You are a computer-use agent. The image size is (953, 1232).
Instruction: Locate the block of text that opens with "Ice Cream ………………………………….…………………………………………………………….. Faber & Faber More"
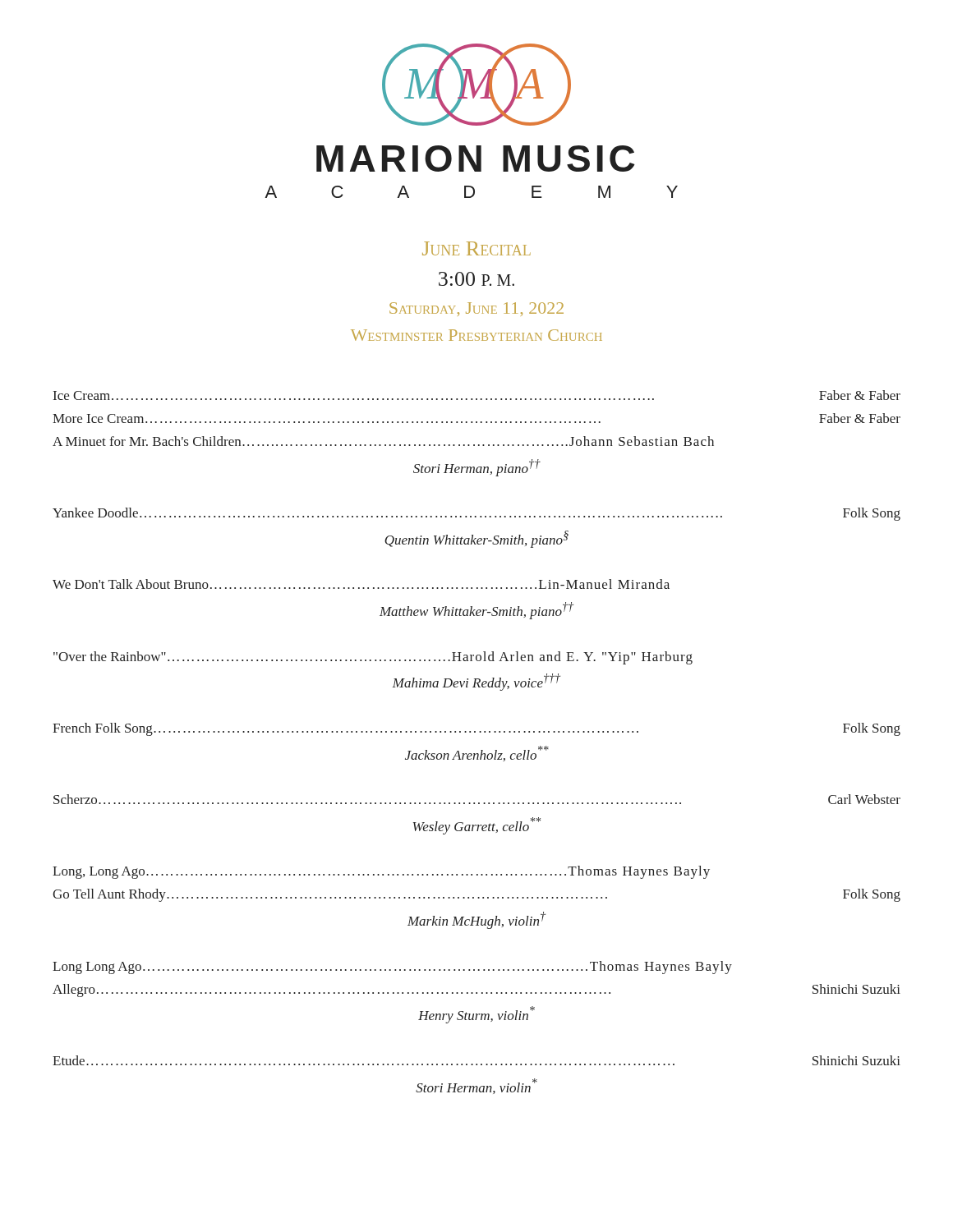[x=476, y=432]
